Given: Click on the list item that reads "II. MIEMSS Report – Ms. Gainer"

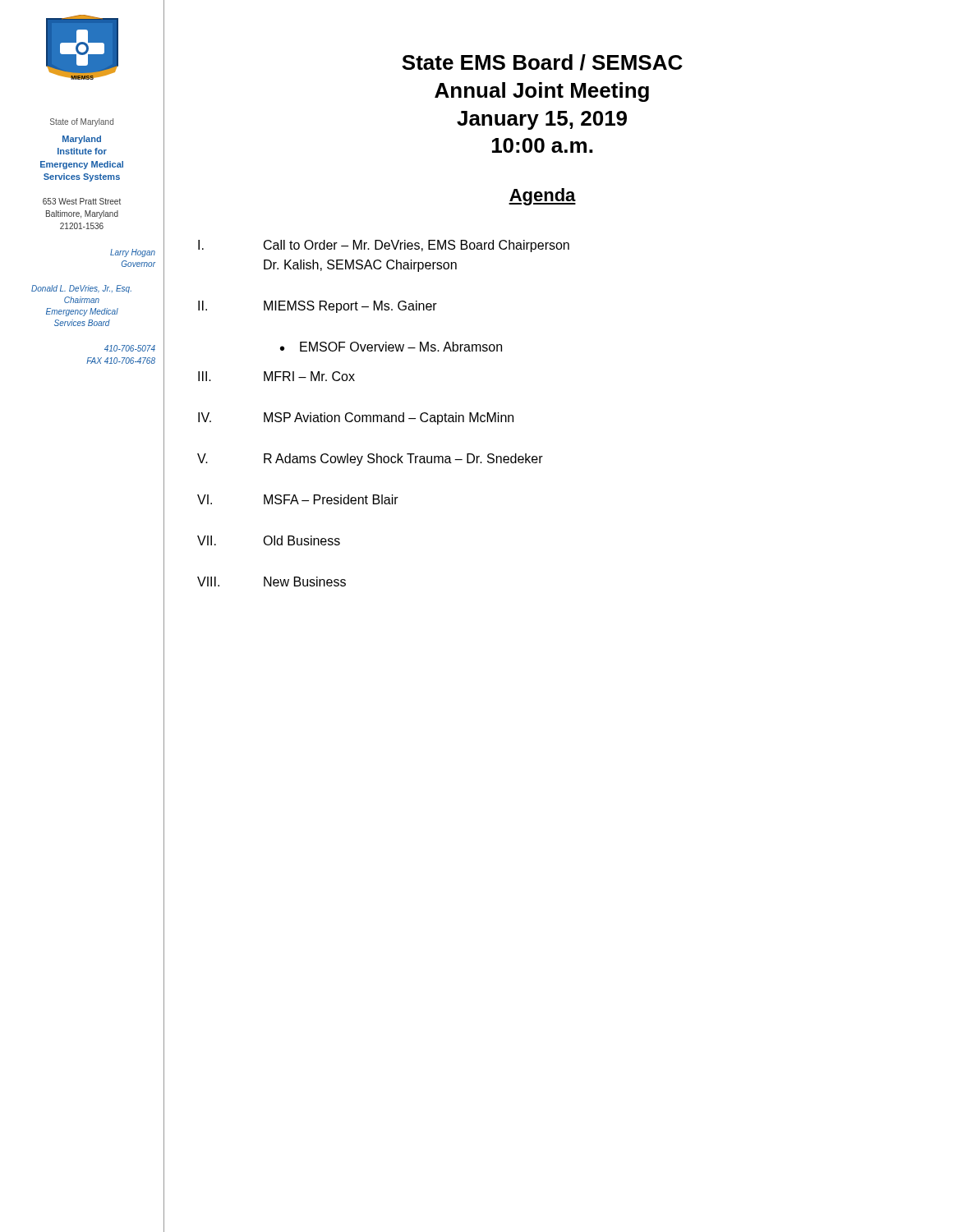Looking at the screenshot, I should [317, 307].
